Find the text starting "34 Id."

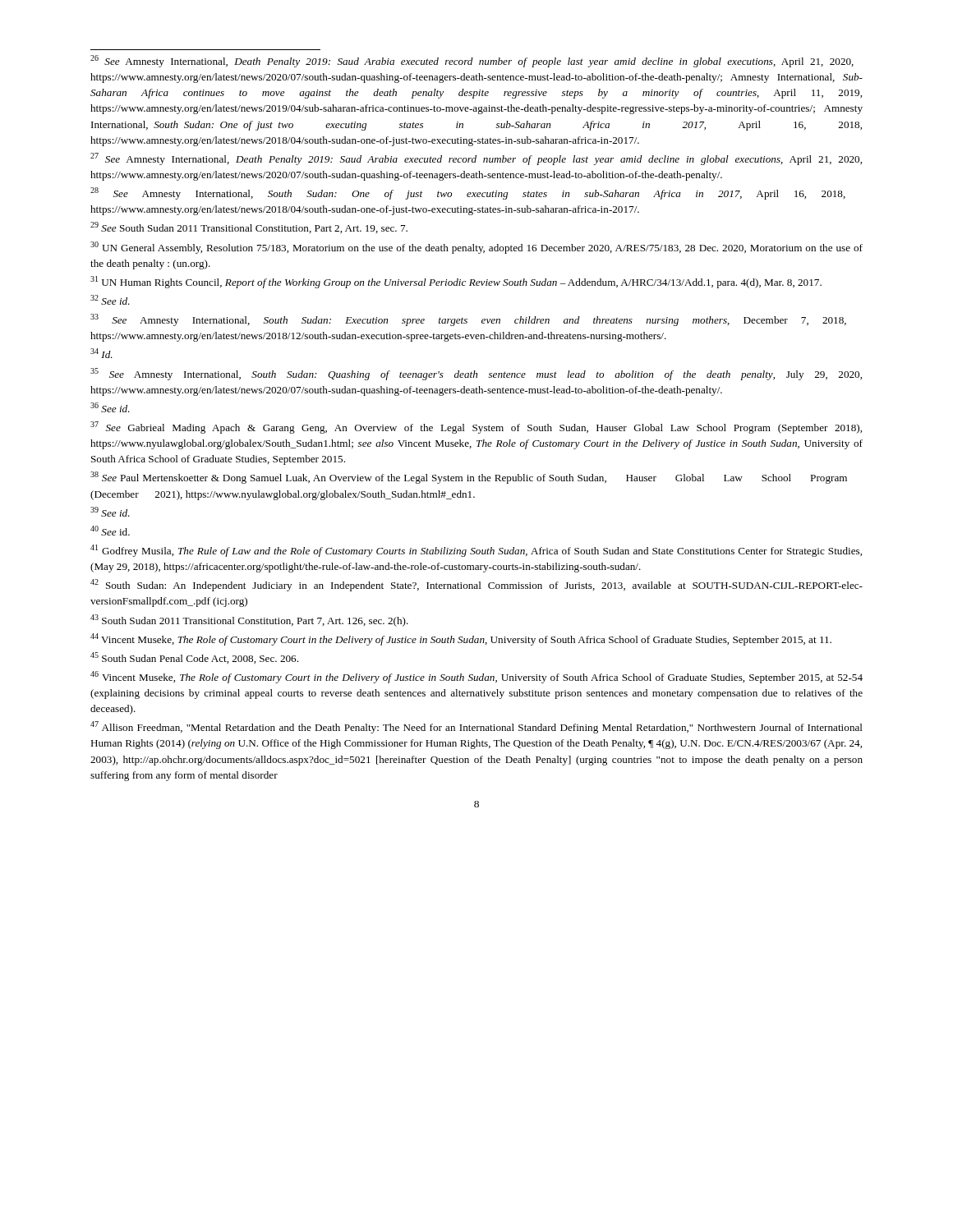[x=101, y=353]
